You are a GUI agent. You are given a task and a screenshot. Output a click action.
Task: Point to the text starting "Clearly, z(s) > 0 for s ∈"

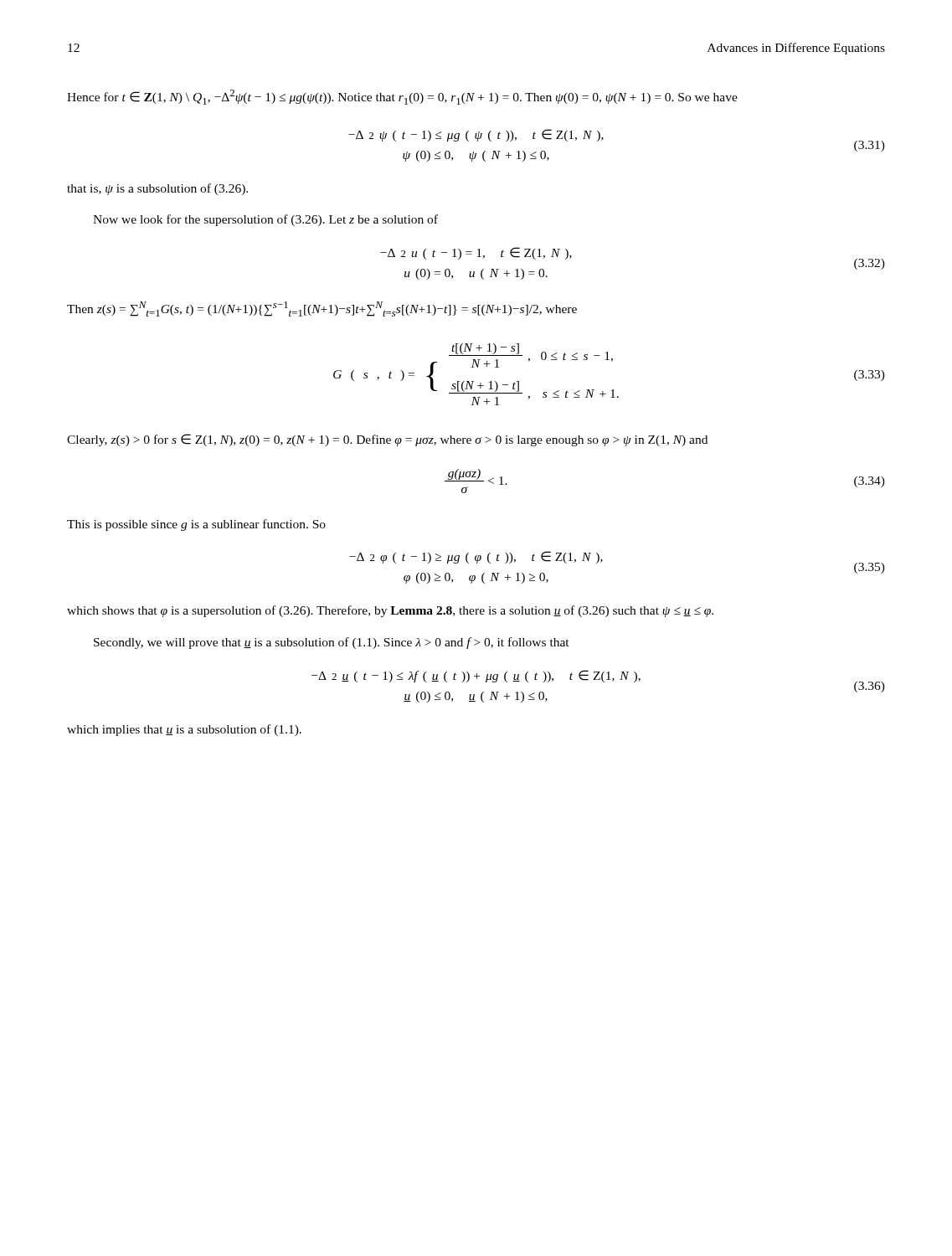(387, 439)
